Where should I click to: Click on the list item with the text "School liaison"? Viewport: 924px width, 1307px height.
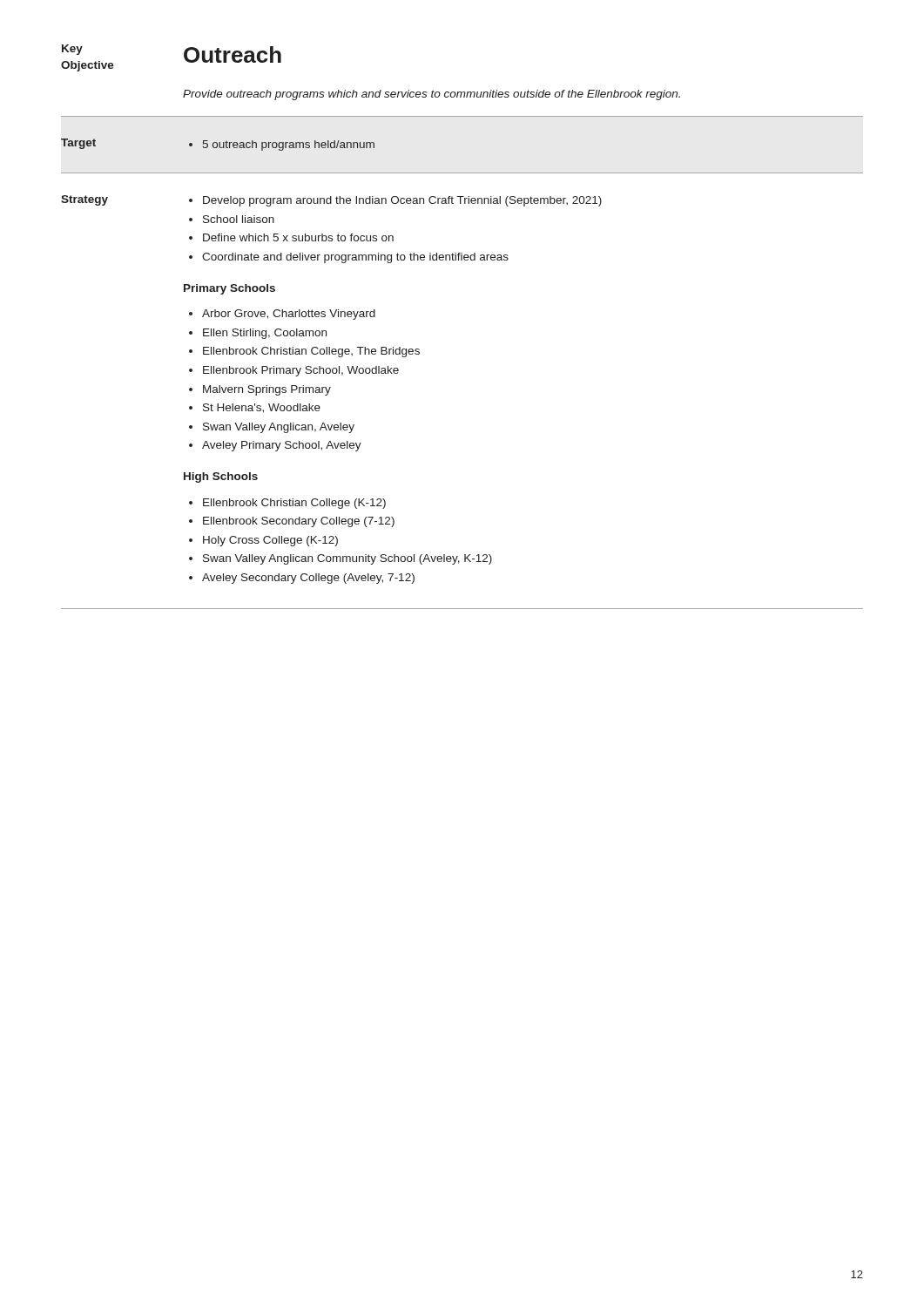238,219
